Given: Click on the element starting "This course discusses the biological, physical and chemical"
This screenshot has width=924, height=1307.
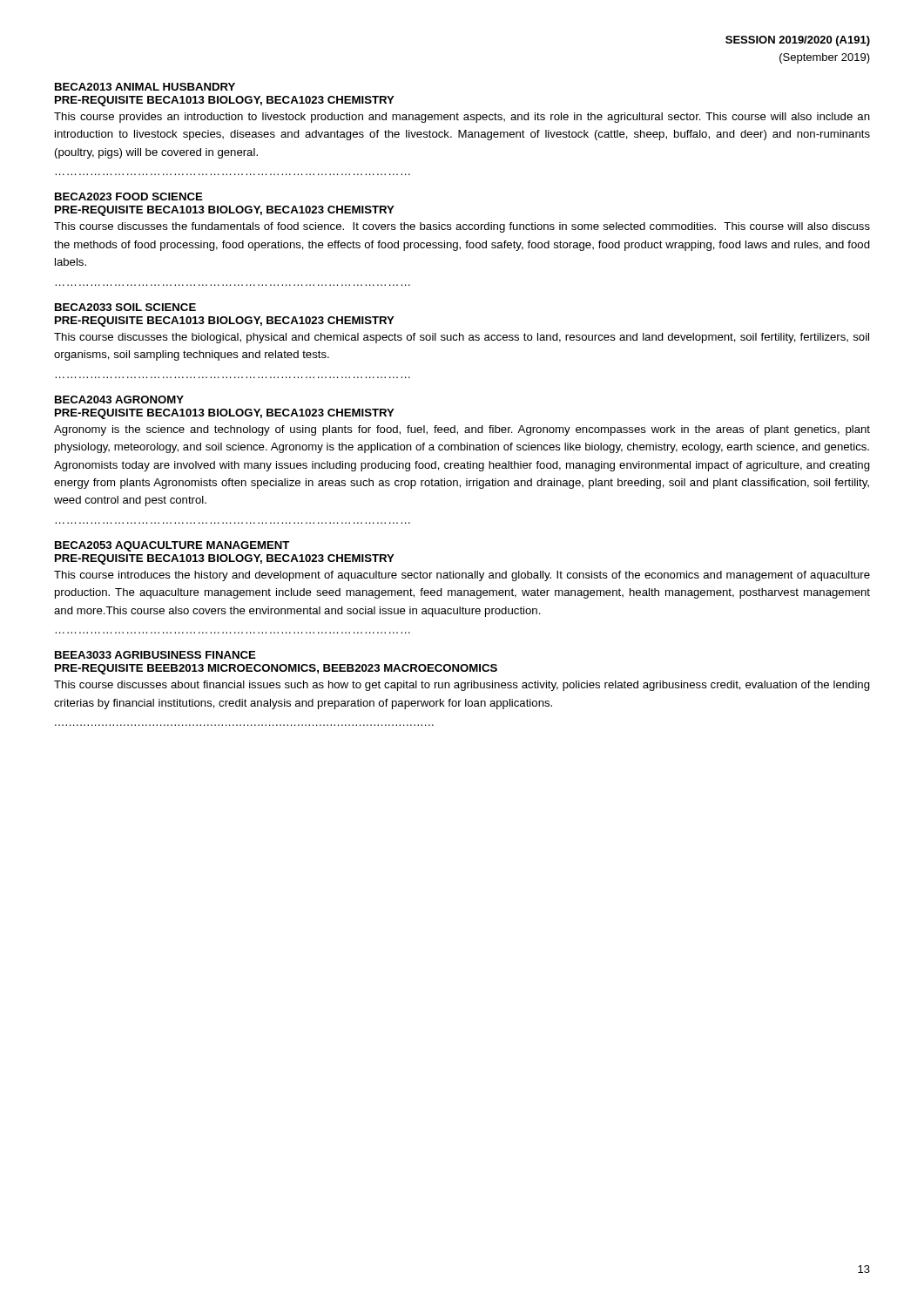Looking at the screenshot, I should 462,345.
